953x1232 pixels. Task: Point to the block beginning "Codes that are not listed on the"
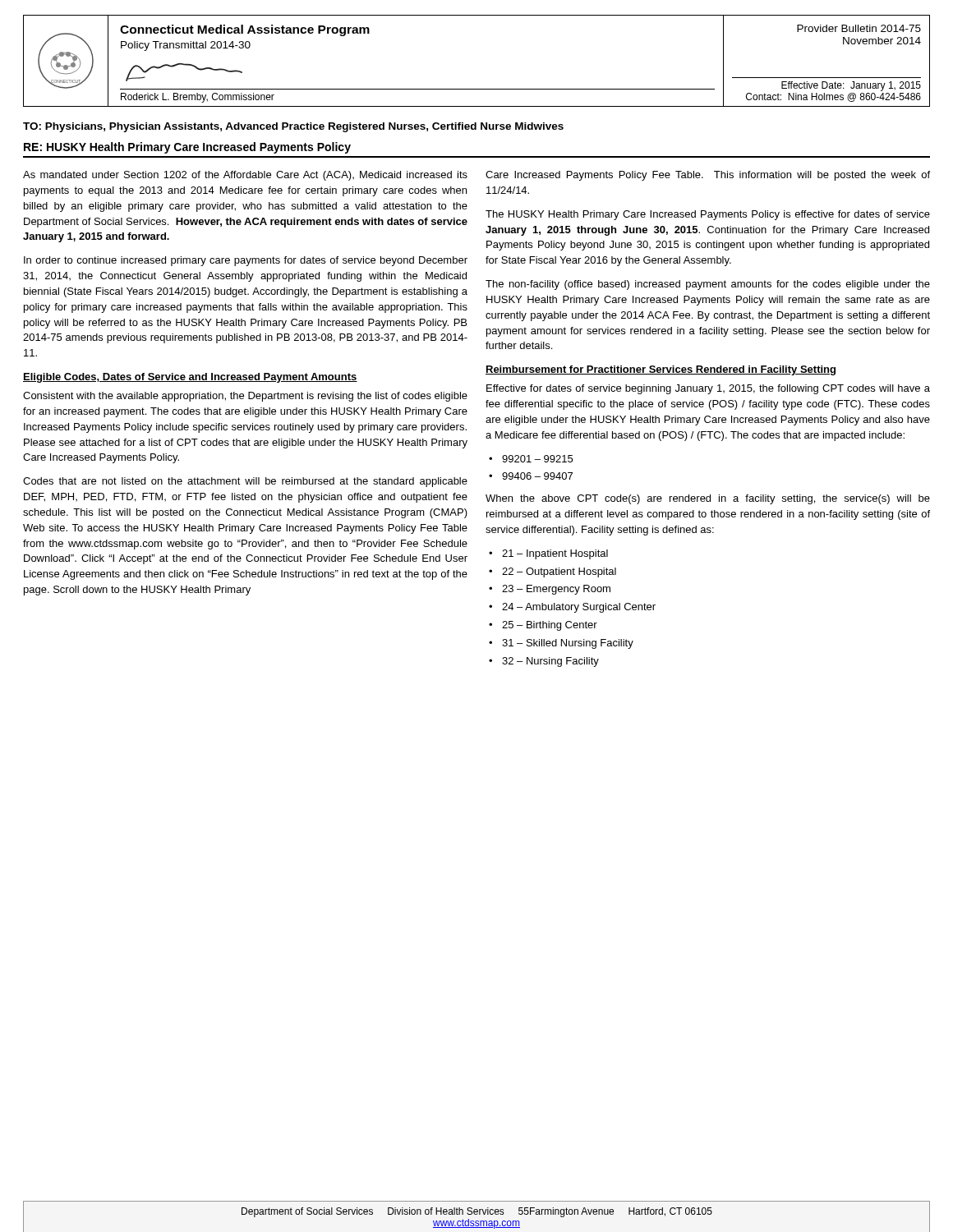[x=245, y=535]
